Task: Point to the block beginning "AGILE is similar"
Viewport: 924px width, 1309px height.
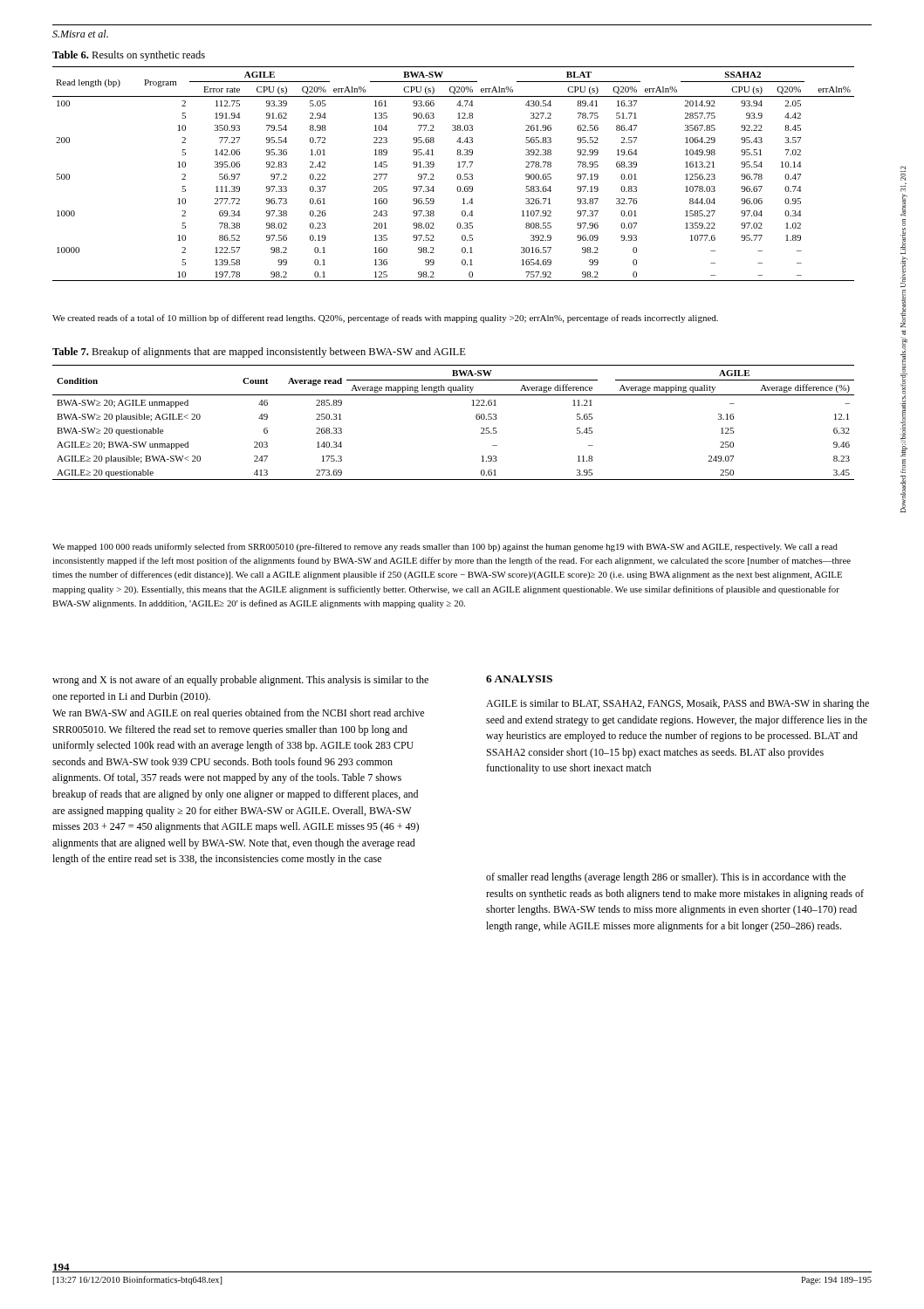Action: coord(678,736)
